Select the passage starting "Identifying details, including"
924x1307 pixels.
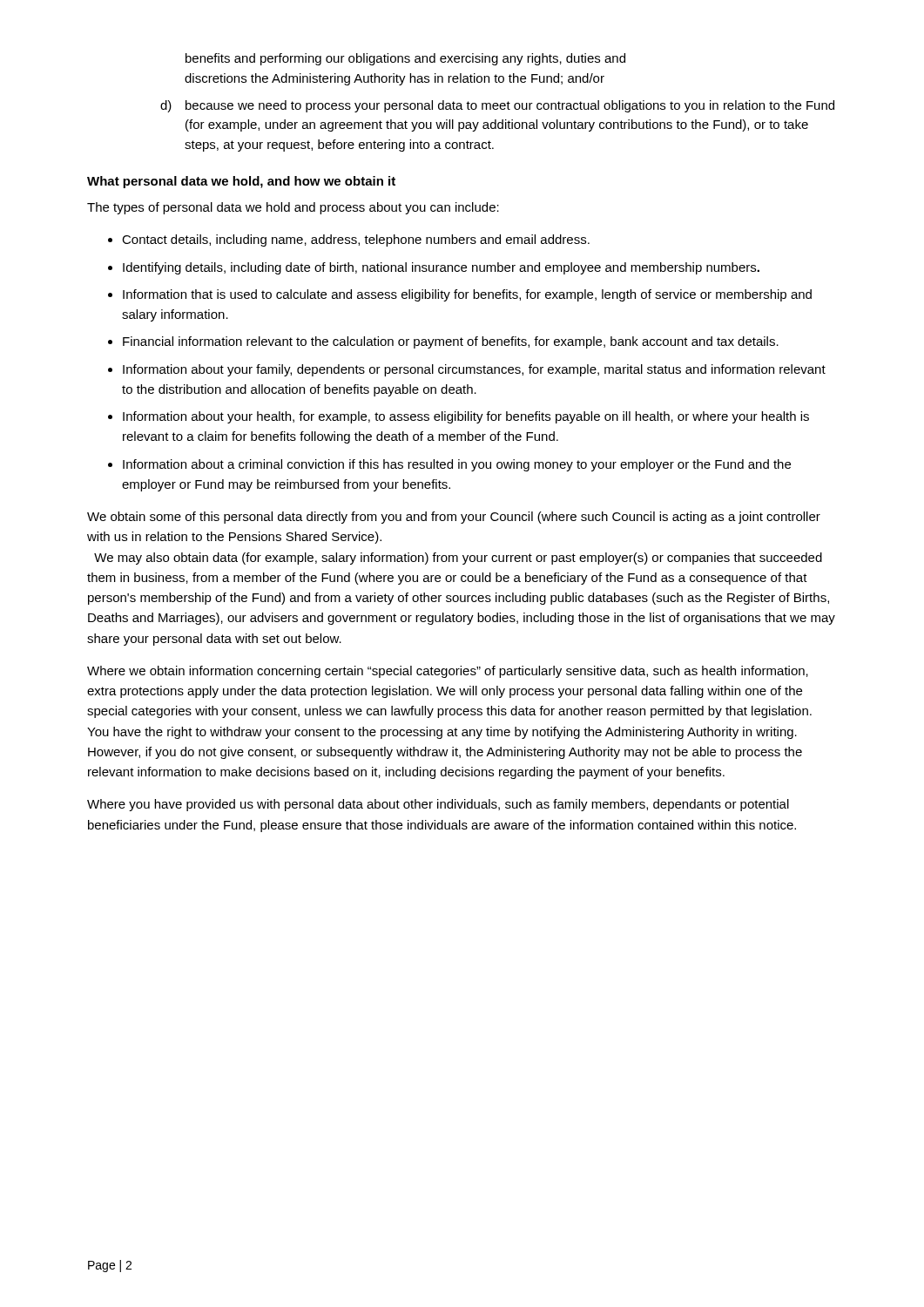[x=441, y=267]
